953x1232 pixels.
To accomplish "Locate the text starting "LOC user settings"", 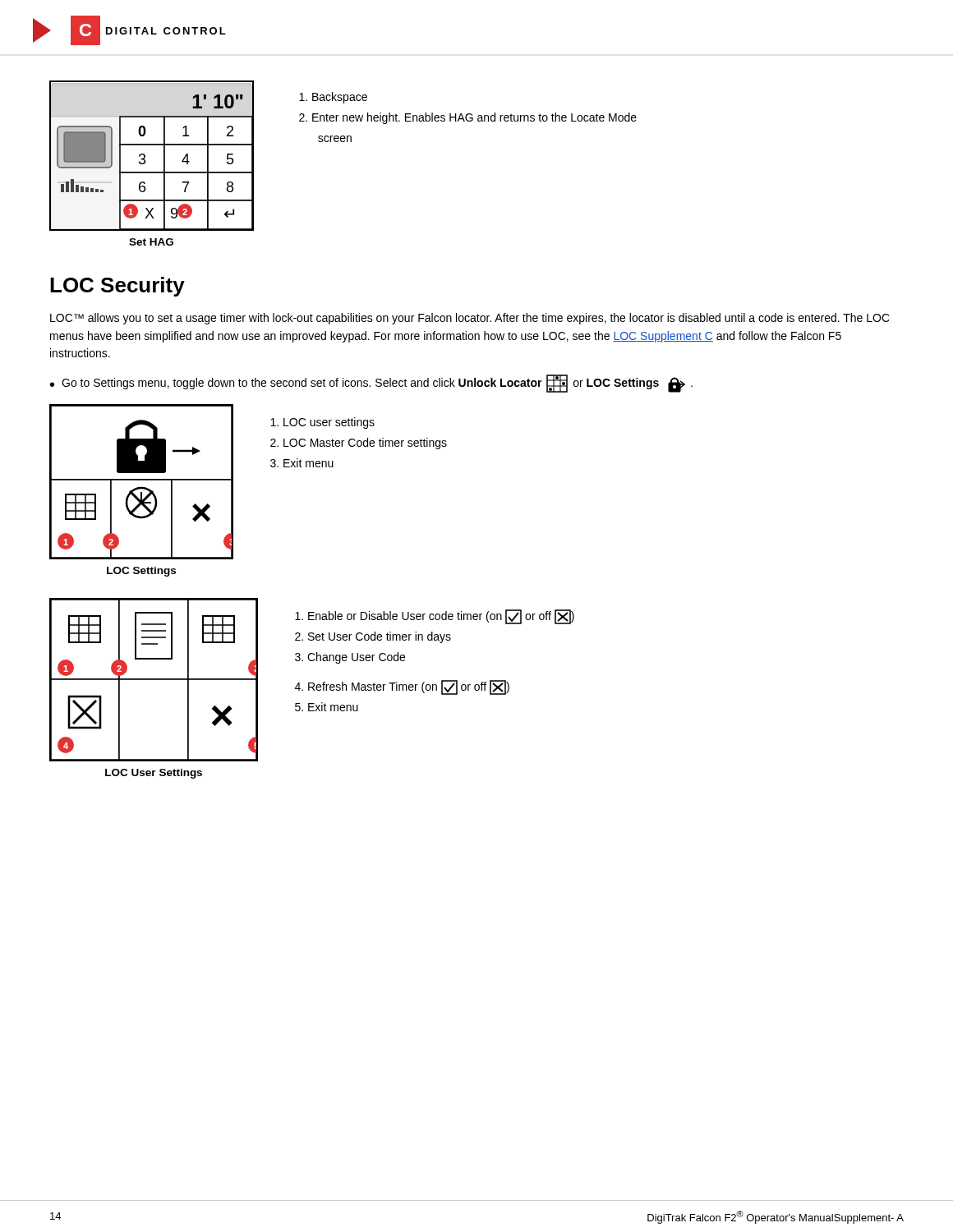I will tap(329, 422).
